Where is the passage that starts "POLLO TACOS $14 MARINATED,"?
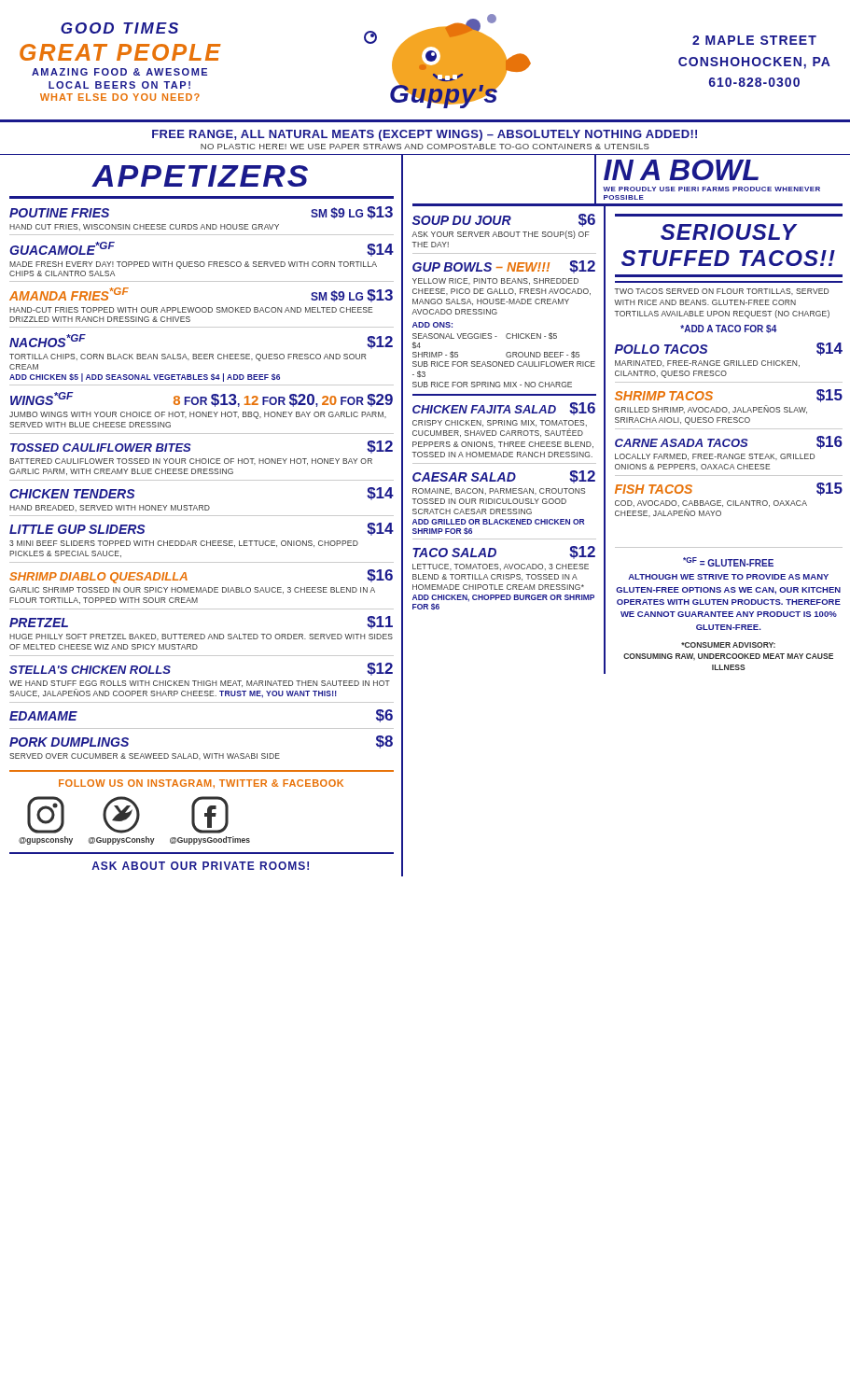The image size is (850, 1400). coord(728,359)
